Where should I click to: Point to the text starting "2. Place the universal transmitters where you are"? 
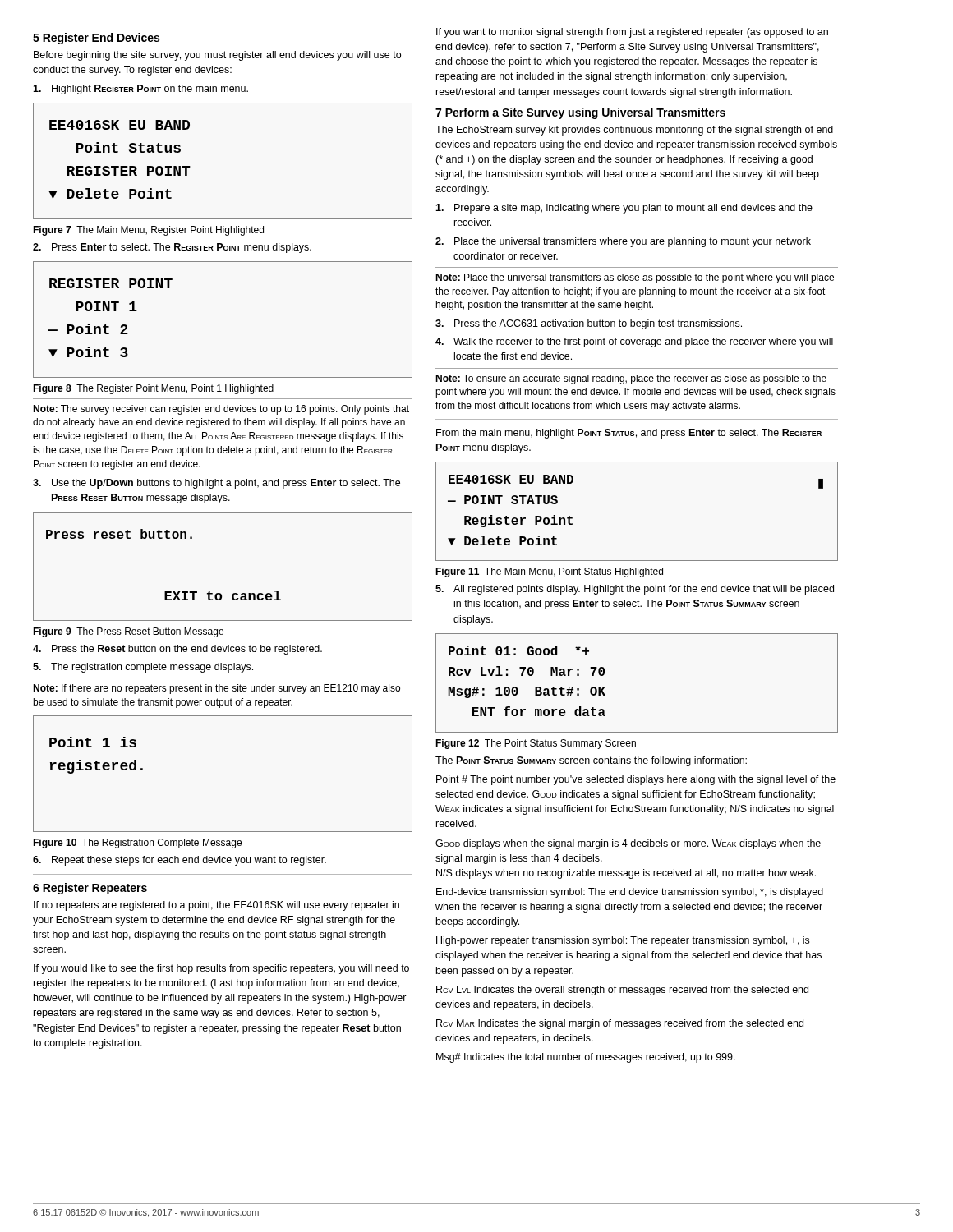[637, 249]
